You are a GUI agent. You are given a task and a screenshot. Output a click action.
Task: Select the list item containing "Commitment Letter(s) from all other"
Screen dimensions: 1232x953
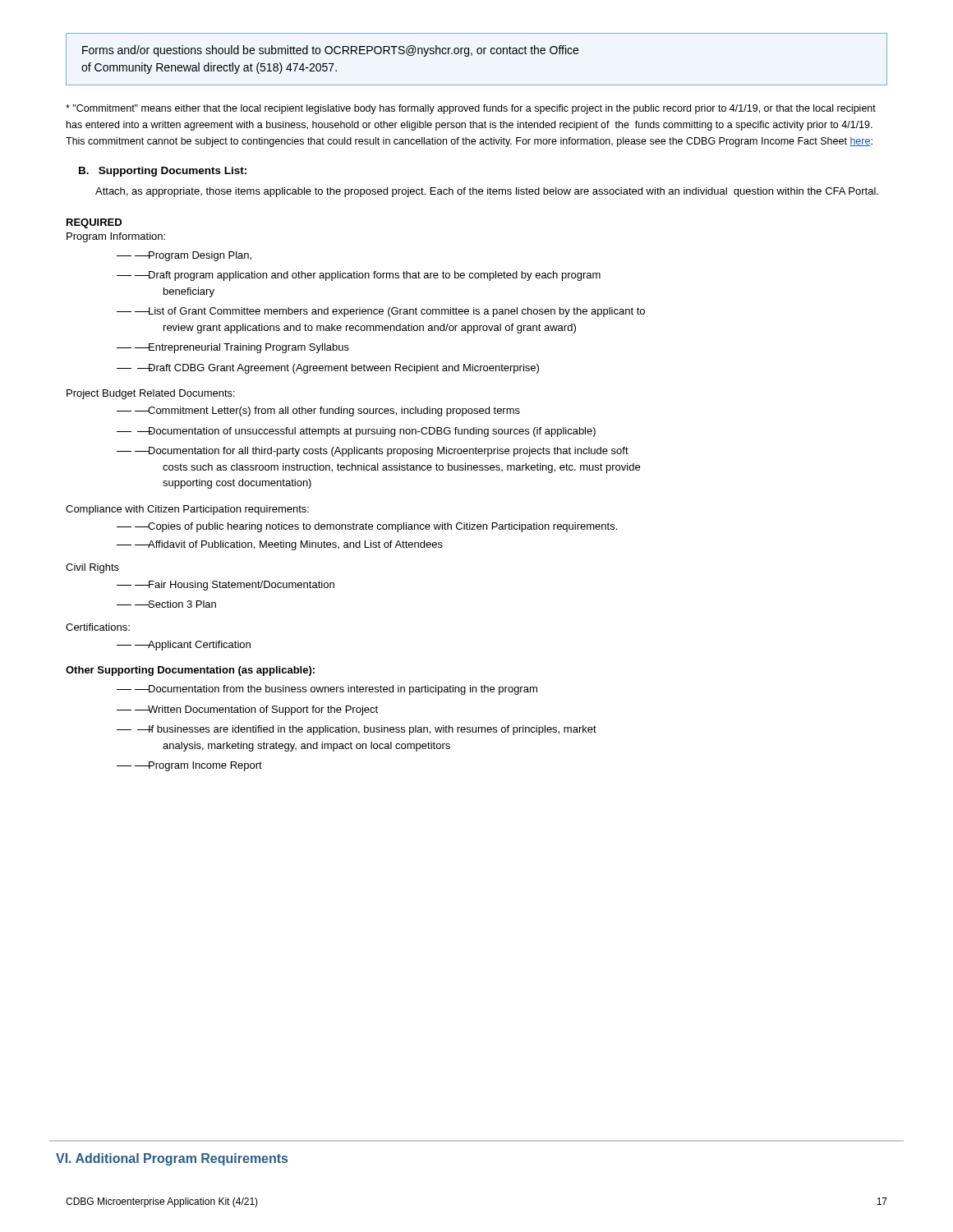334,411
